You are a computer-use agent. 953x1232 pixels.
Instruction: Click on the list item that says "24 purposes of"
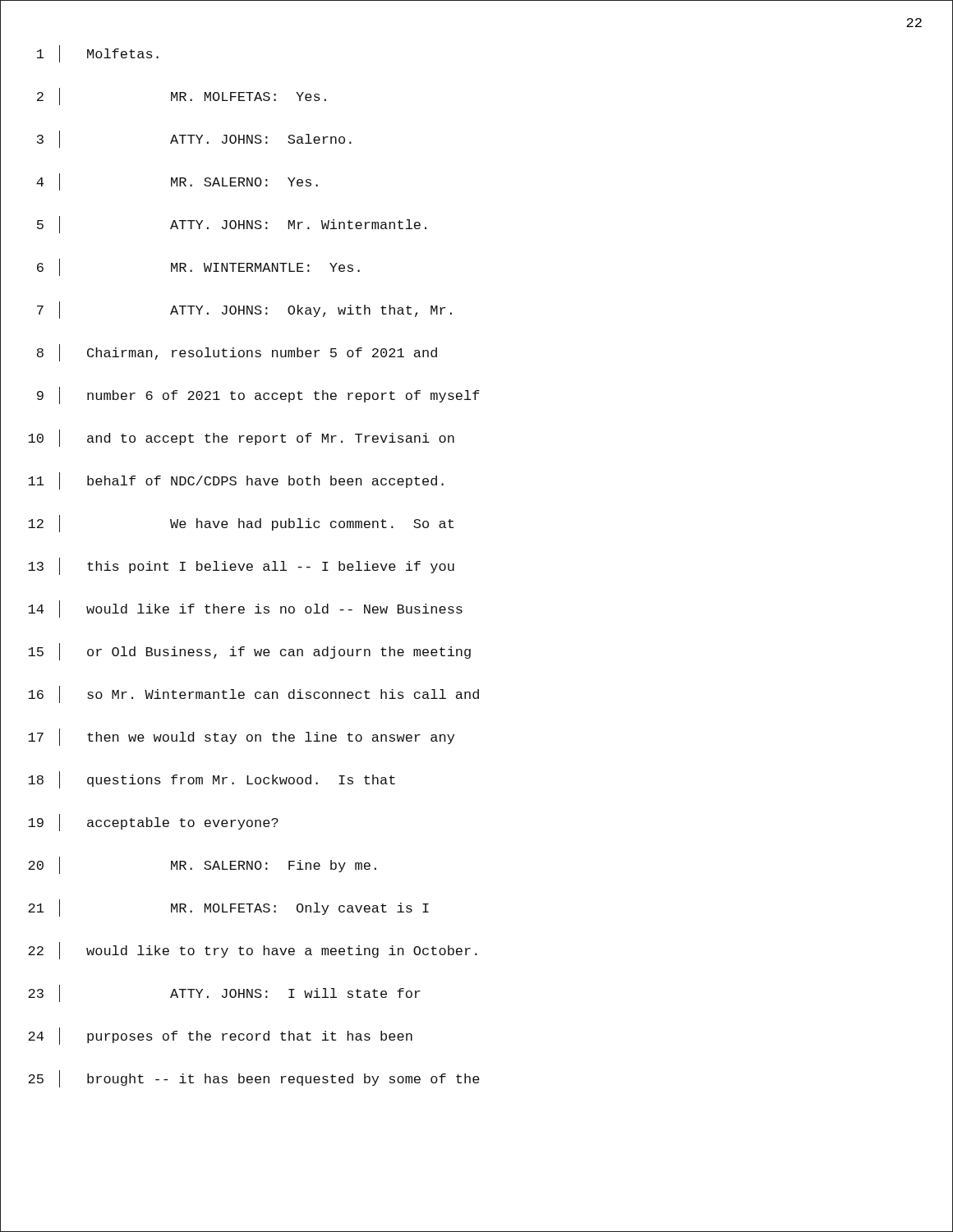click(220, 1036)
